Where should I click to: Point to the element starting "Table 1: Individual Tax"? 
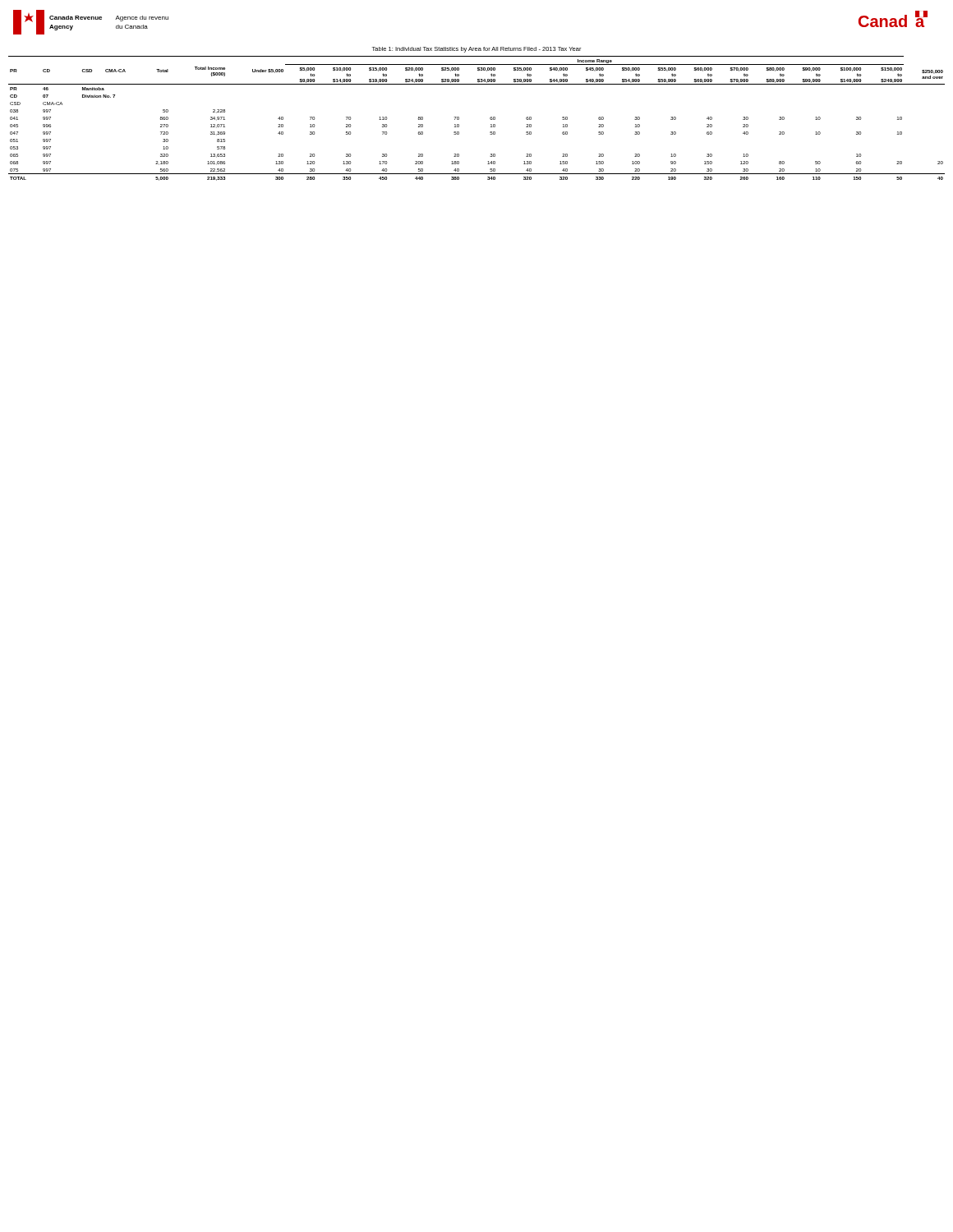(476, 49)
